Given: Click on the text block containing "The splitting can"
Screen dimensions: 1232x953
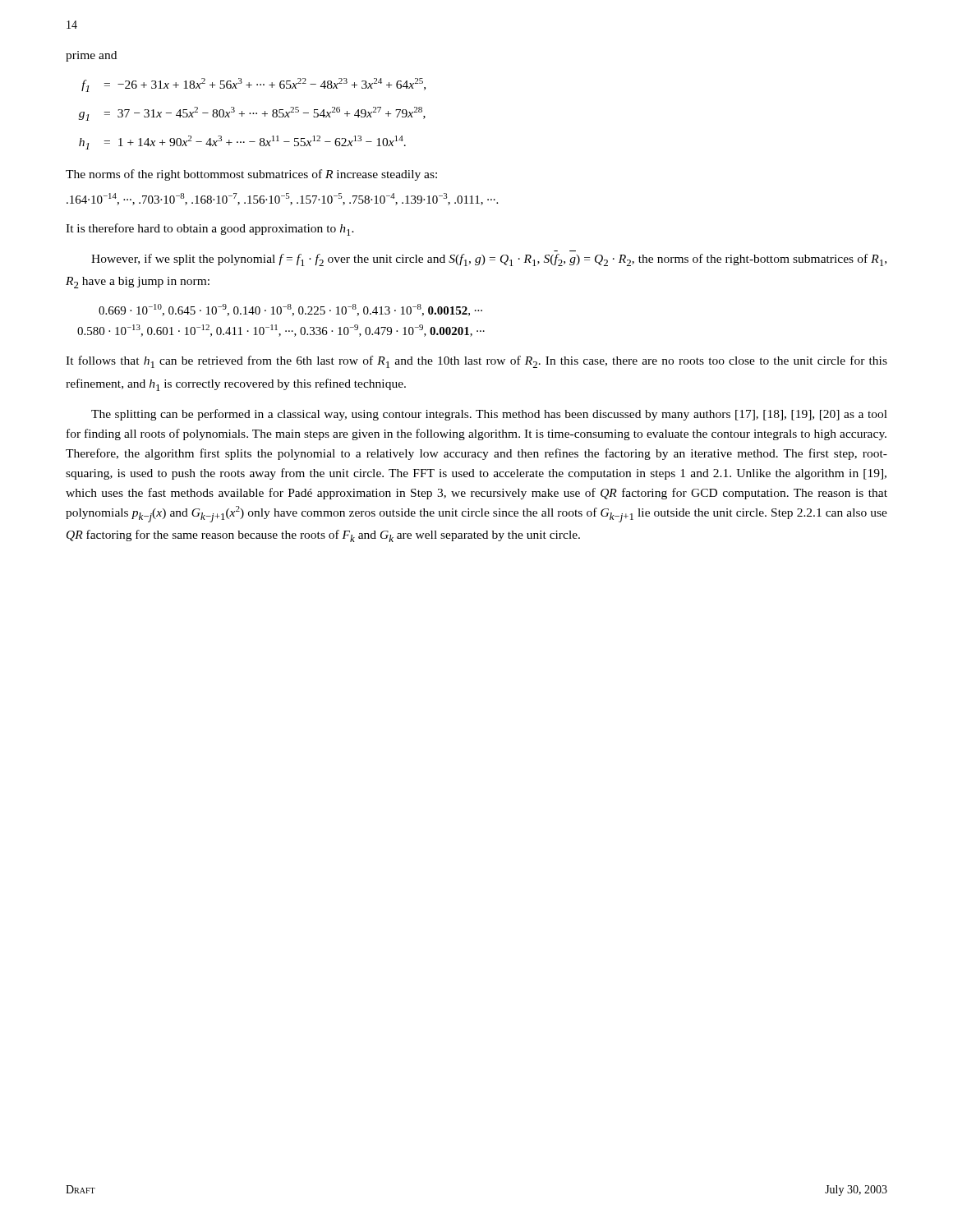Looking at the screenshot, I should tap(476, 475).
